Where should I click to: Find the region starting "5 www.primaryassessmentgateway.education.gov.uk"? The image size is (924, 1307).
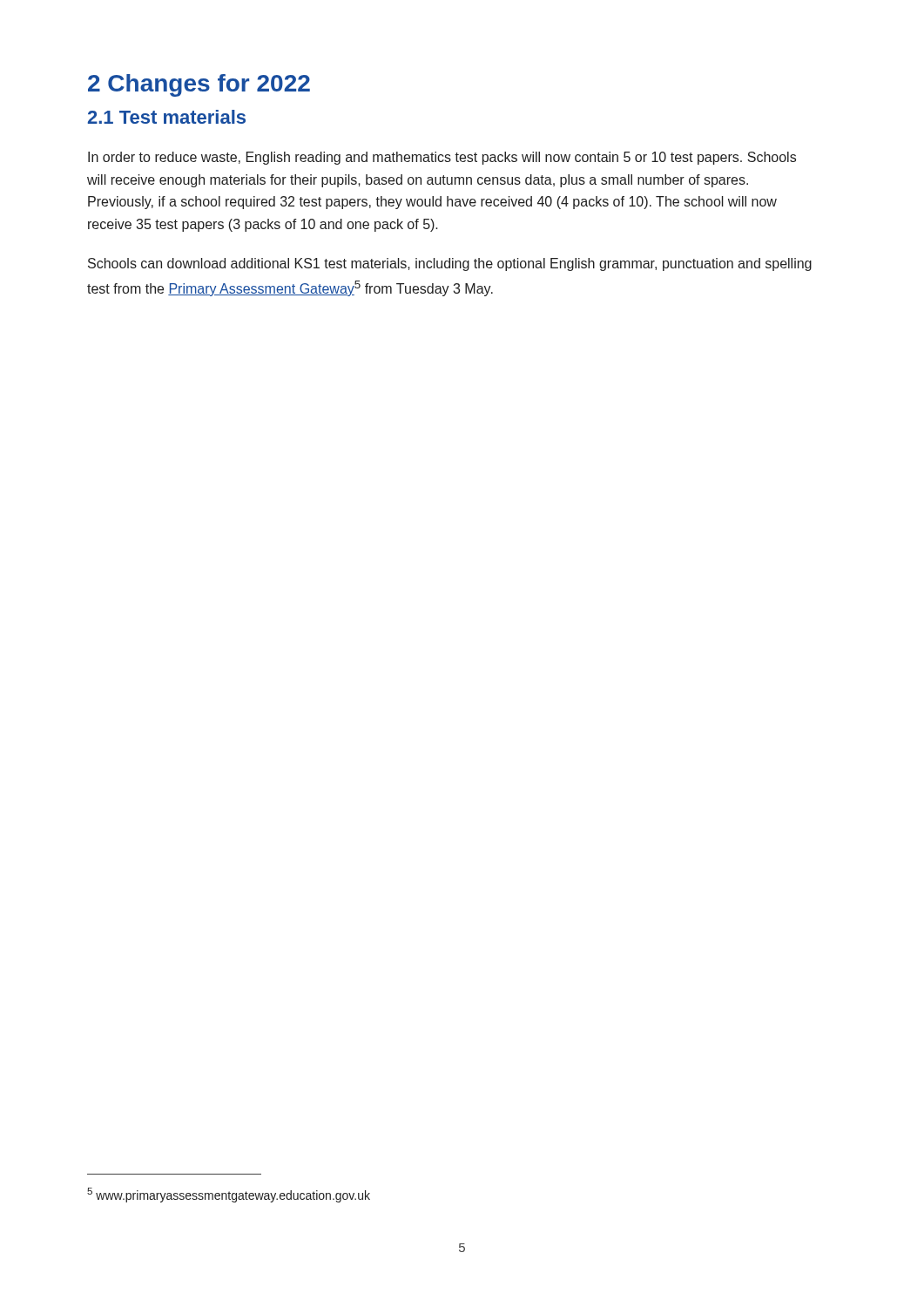[229, 1194]
